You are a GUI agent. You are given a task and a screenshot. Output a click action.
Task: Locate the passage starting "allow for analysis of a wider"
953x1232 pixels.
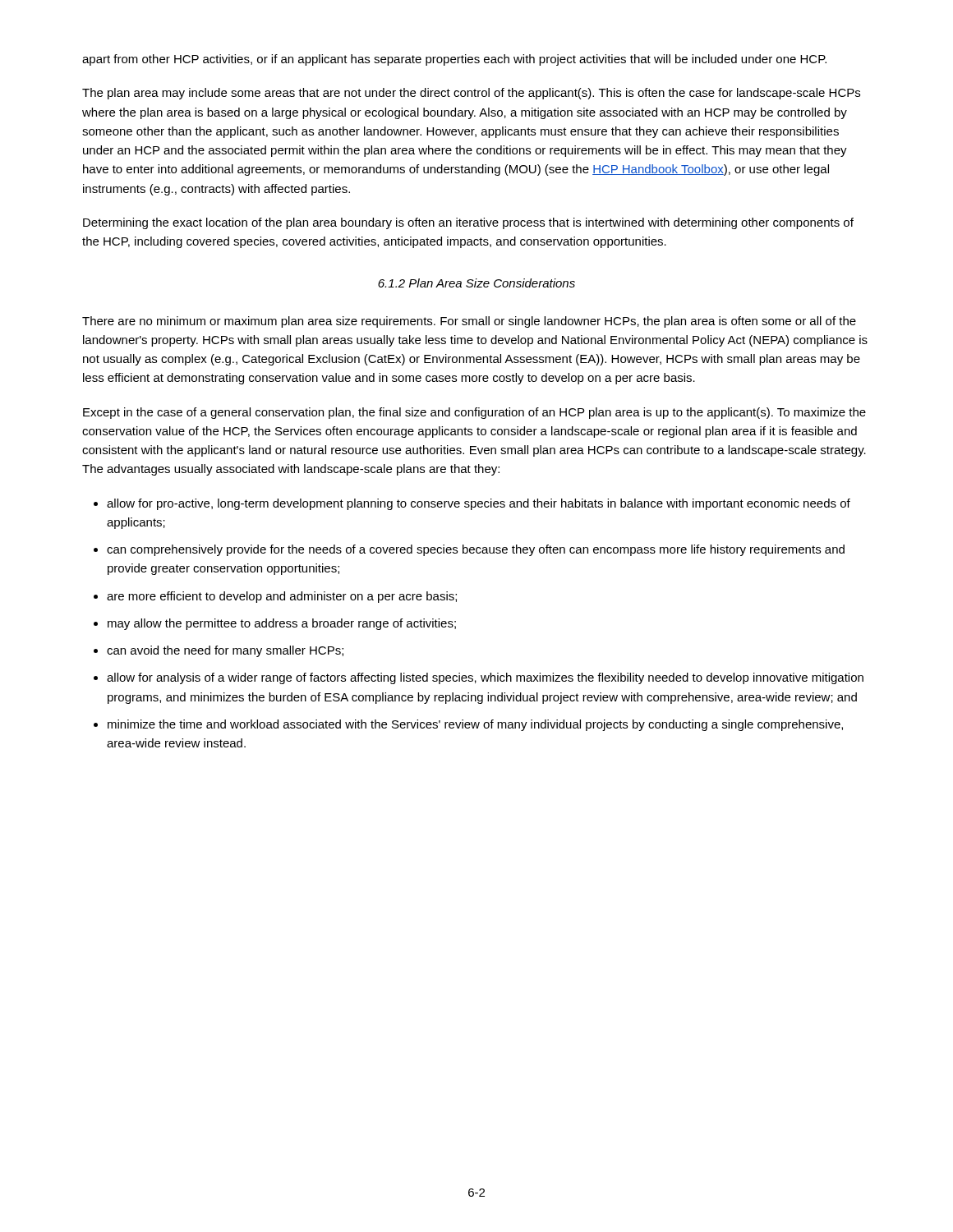point(489,687)
